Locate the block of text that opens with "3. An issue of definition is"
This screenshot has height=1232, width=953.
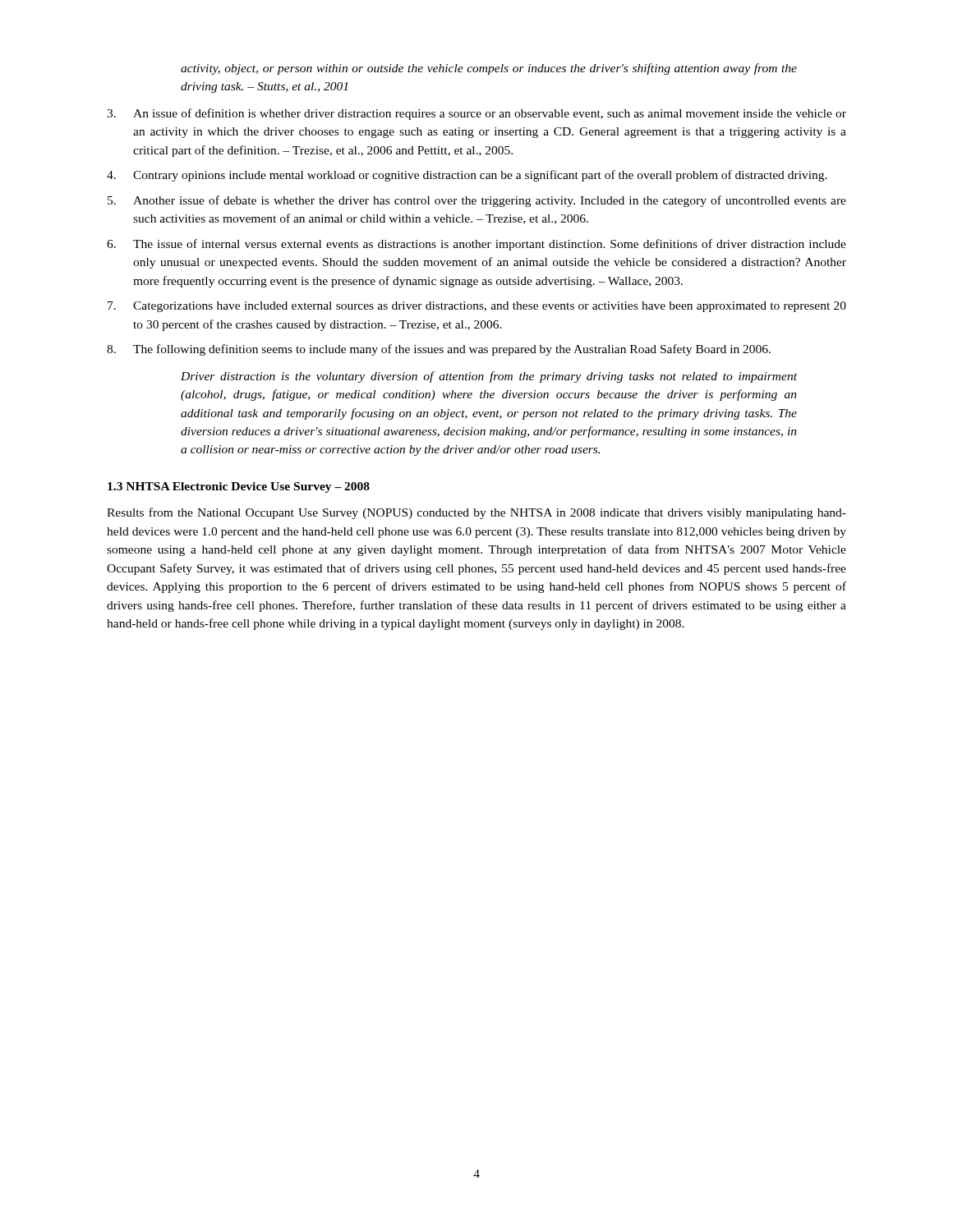click(476, 132)
